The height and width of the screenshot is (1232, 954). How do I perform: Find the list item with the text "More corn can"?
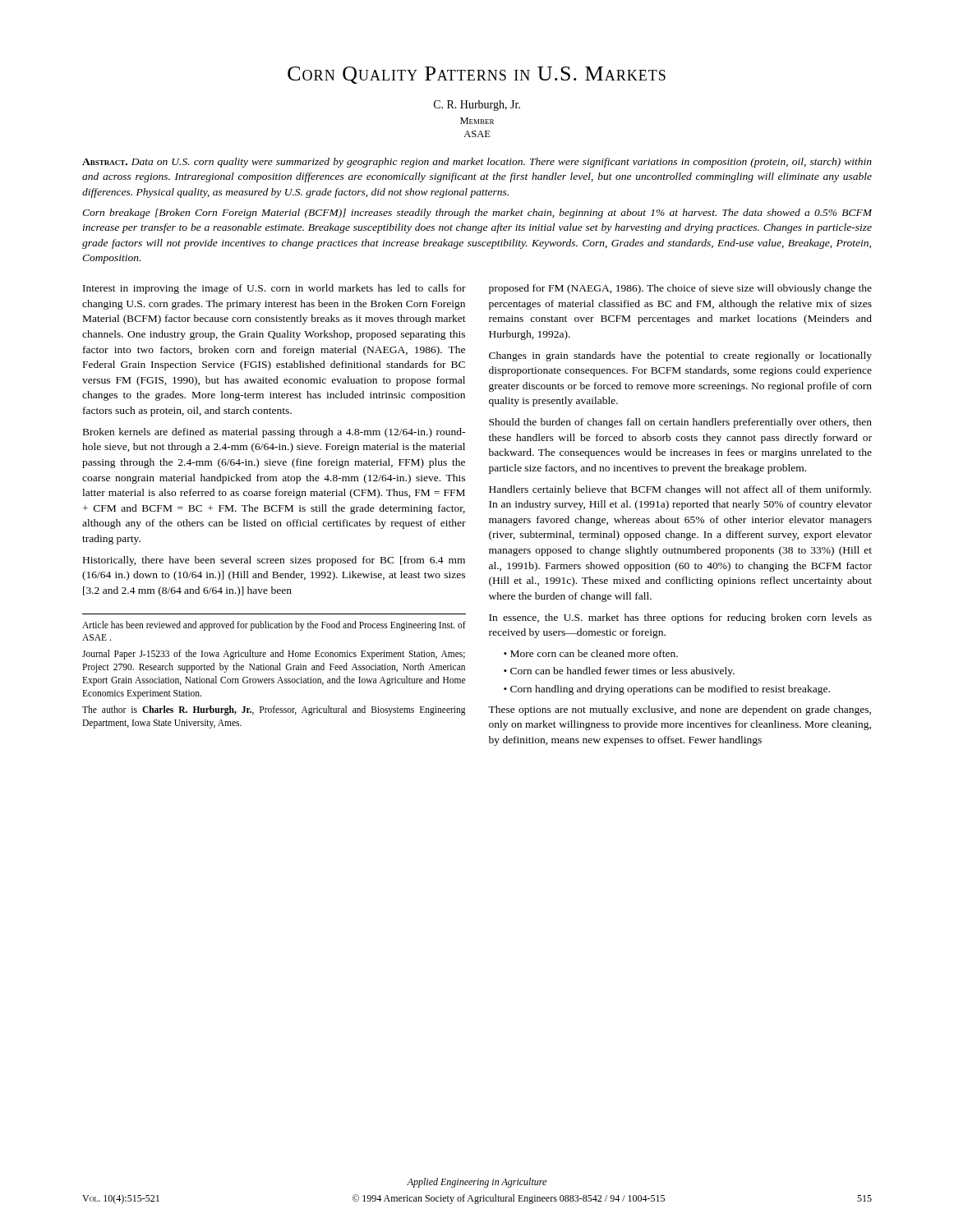[x=594, y=653]
